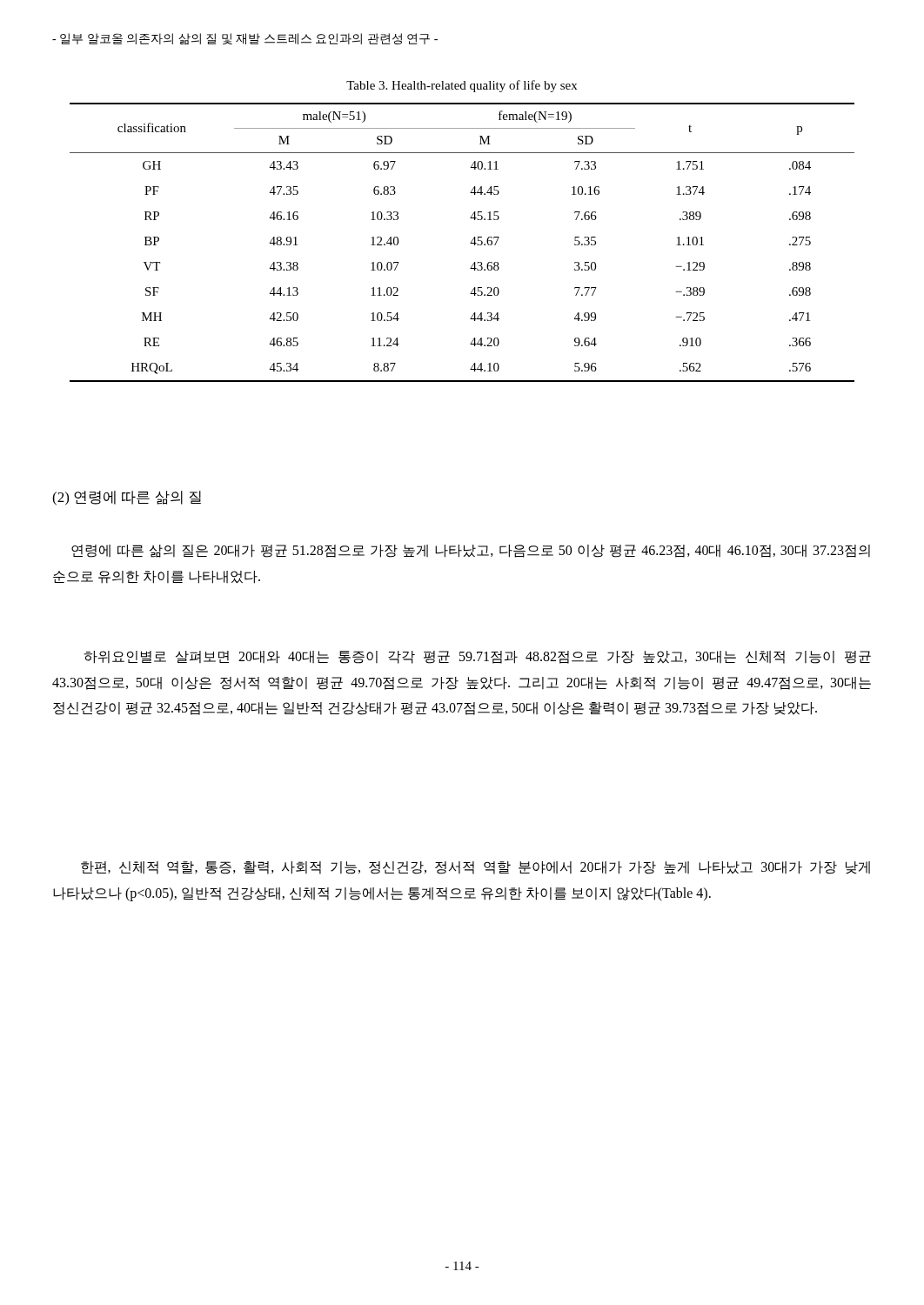Find the passage starting "(2) 연령에 따른 삶의 질"
The height and width of the screenshot is (1305, 924).
[x=127, y=497]
